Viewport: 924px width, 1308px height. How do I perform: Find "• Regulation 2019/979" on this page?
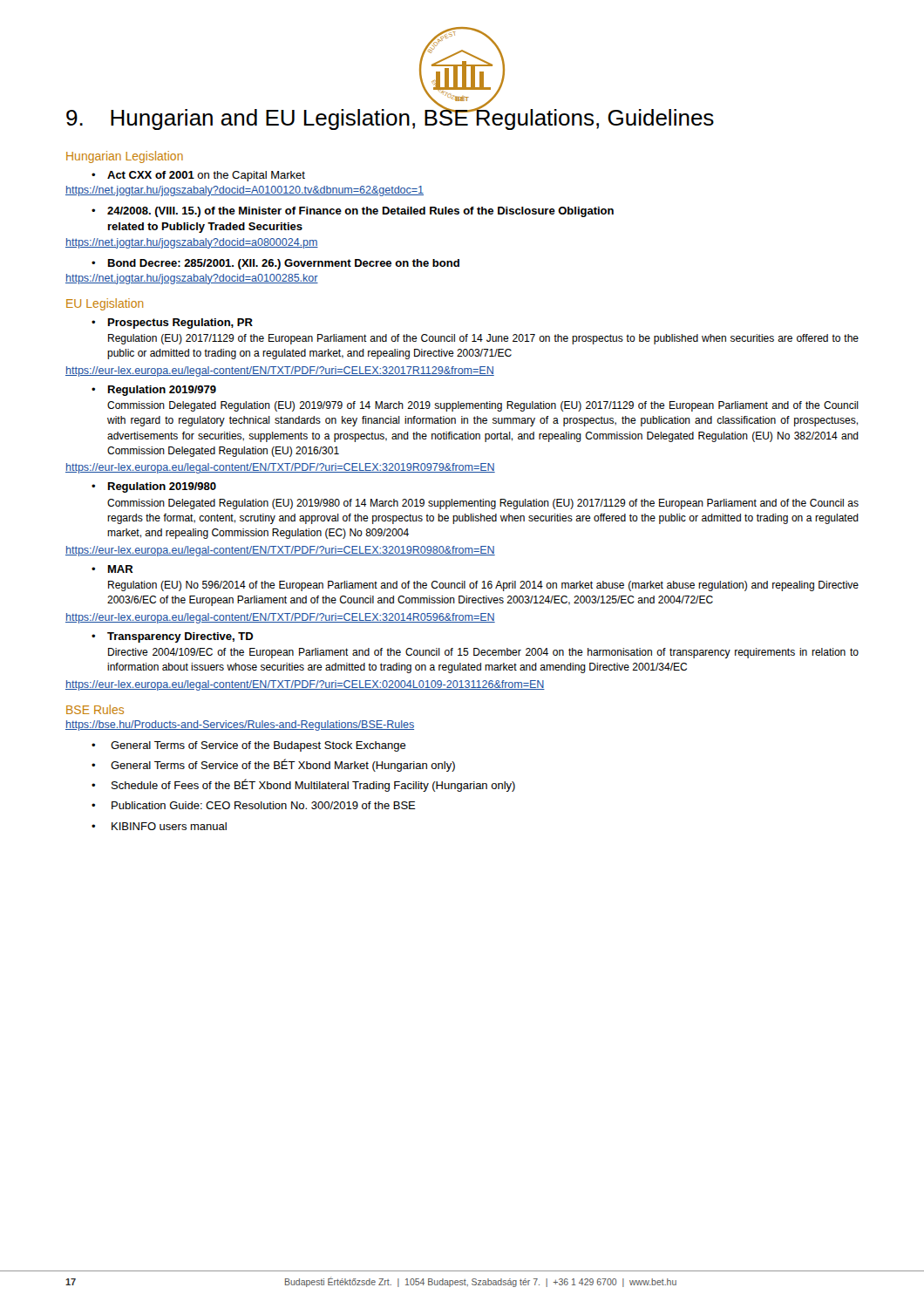click(154, 391)
